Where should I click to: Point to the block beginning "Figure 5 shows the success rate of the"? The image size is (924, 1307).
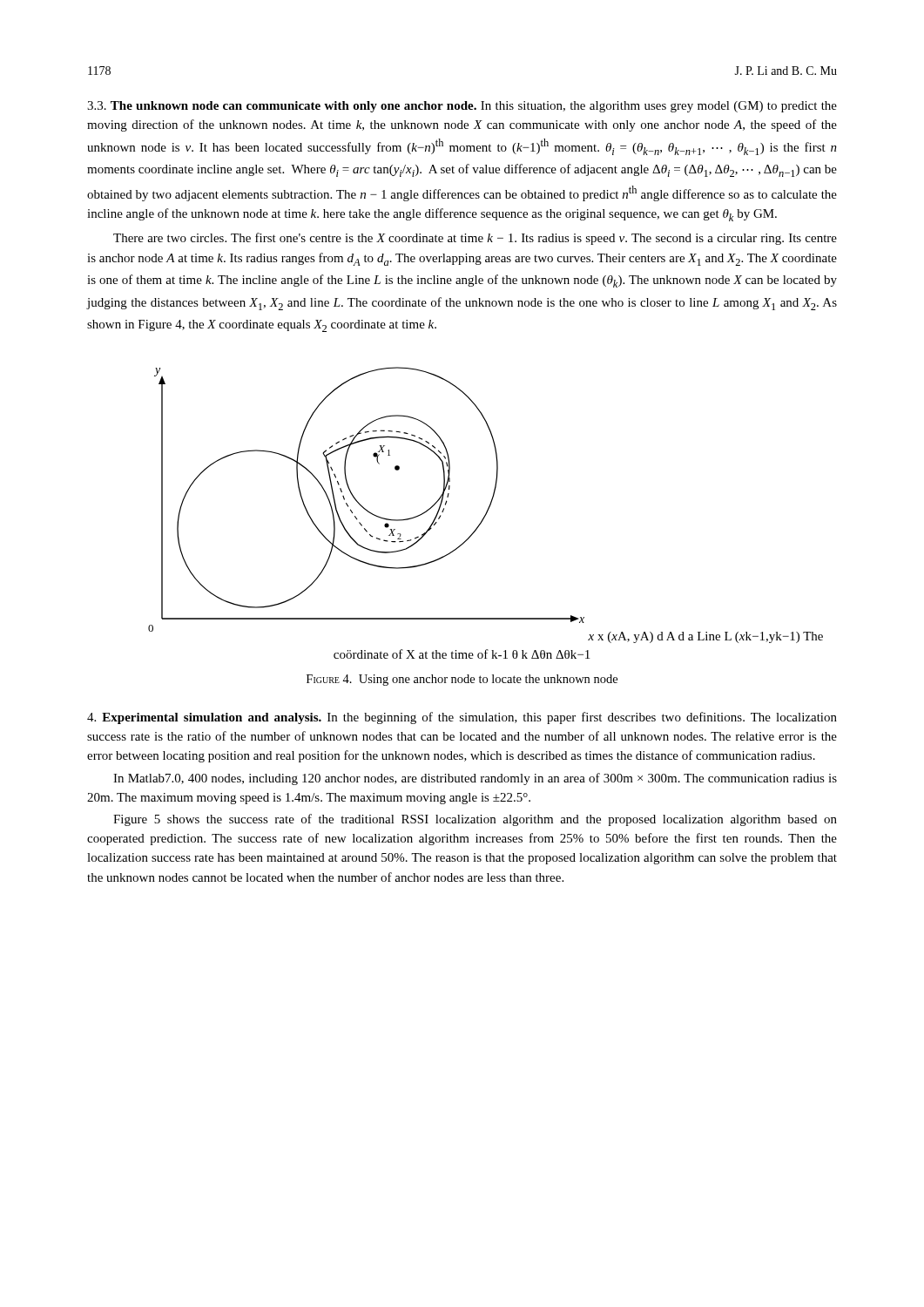(462, 848)
